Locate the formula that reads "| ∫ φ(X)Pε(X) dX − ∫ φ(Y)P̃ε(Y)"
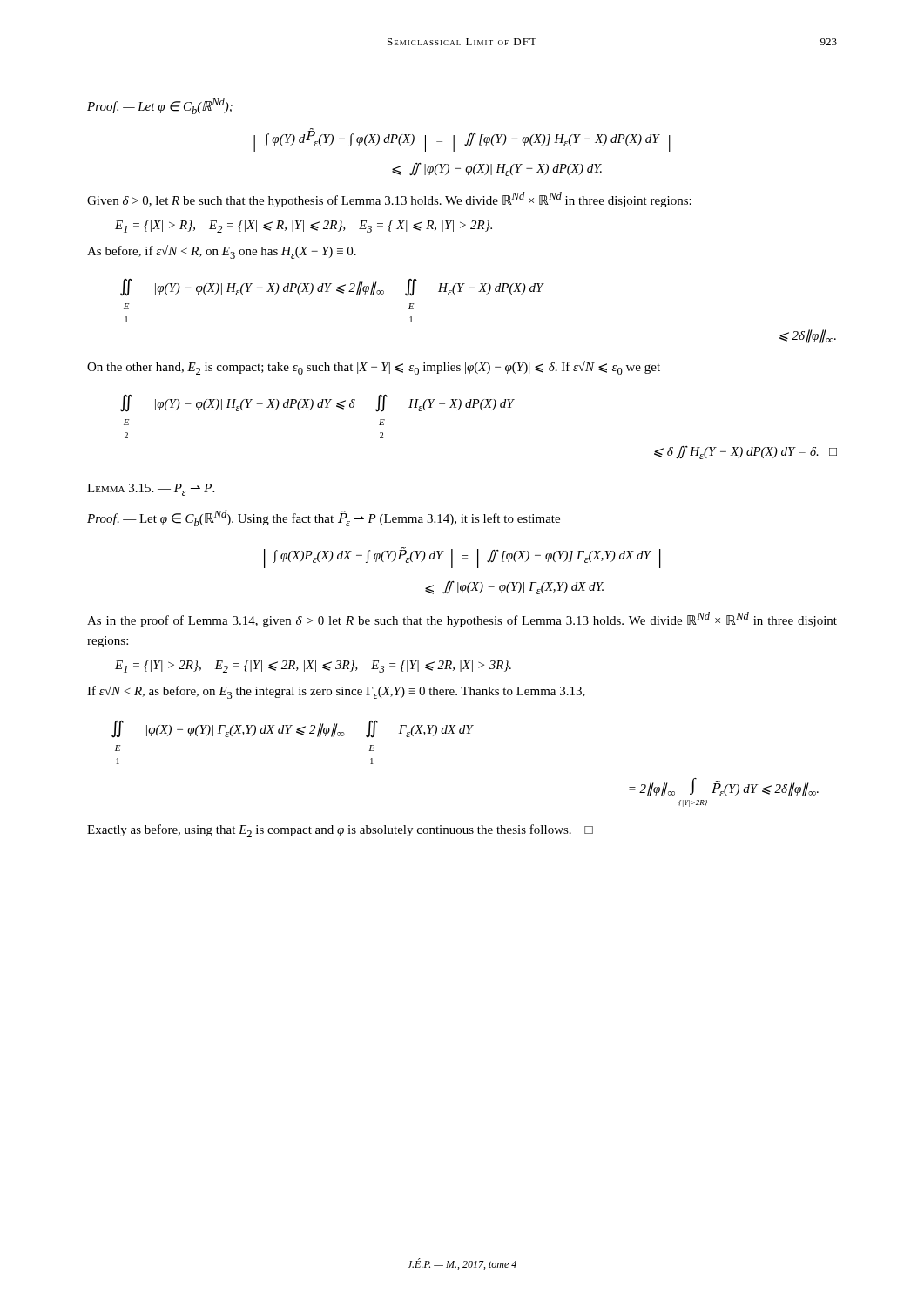Viewport: 924px width, 1307px height. [462, 570]
